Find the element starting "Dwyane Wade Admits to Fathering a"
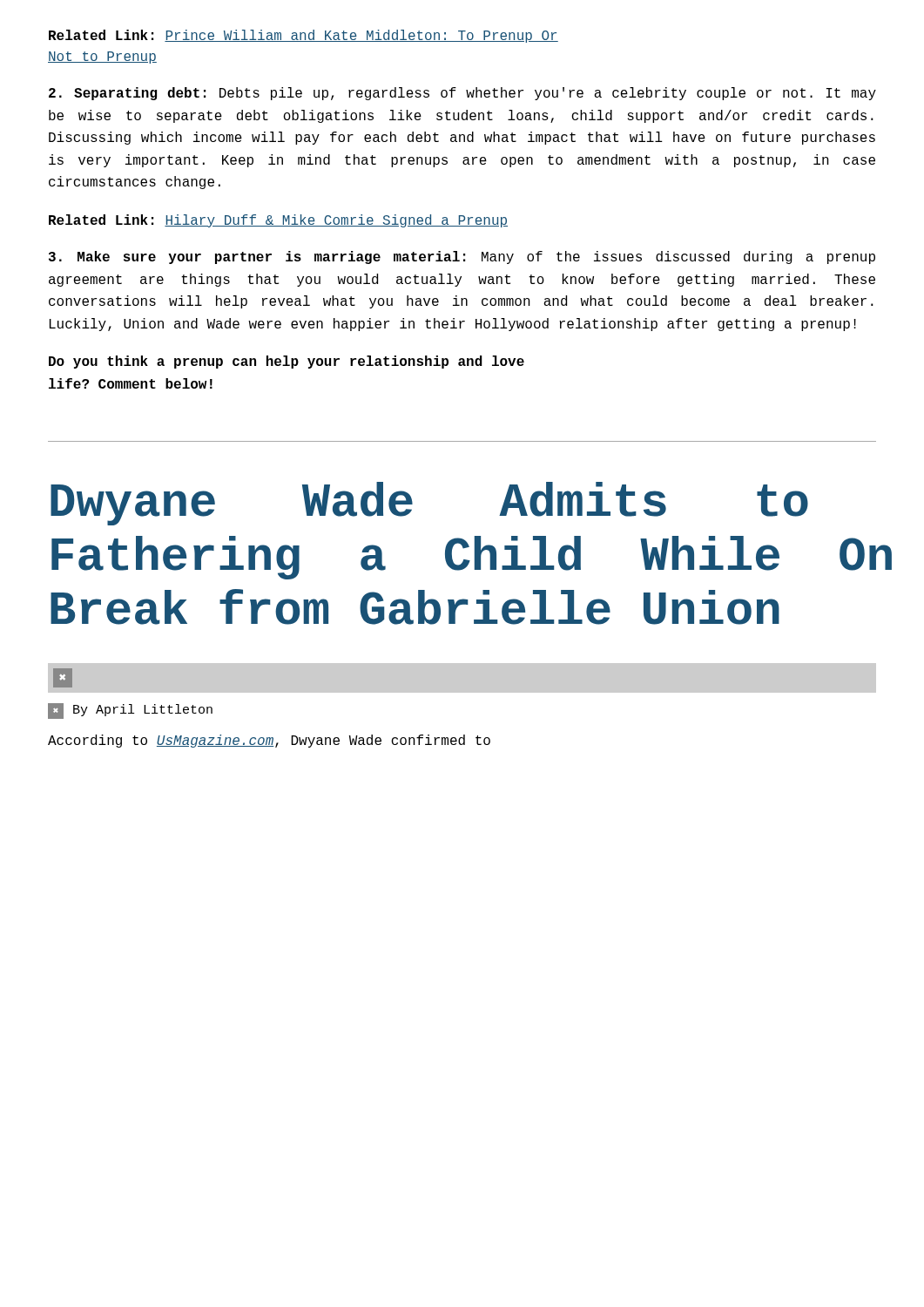 click(462, 557)
